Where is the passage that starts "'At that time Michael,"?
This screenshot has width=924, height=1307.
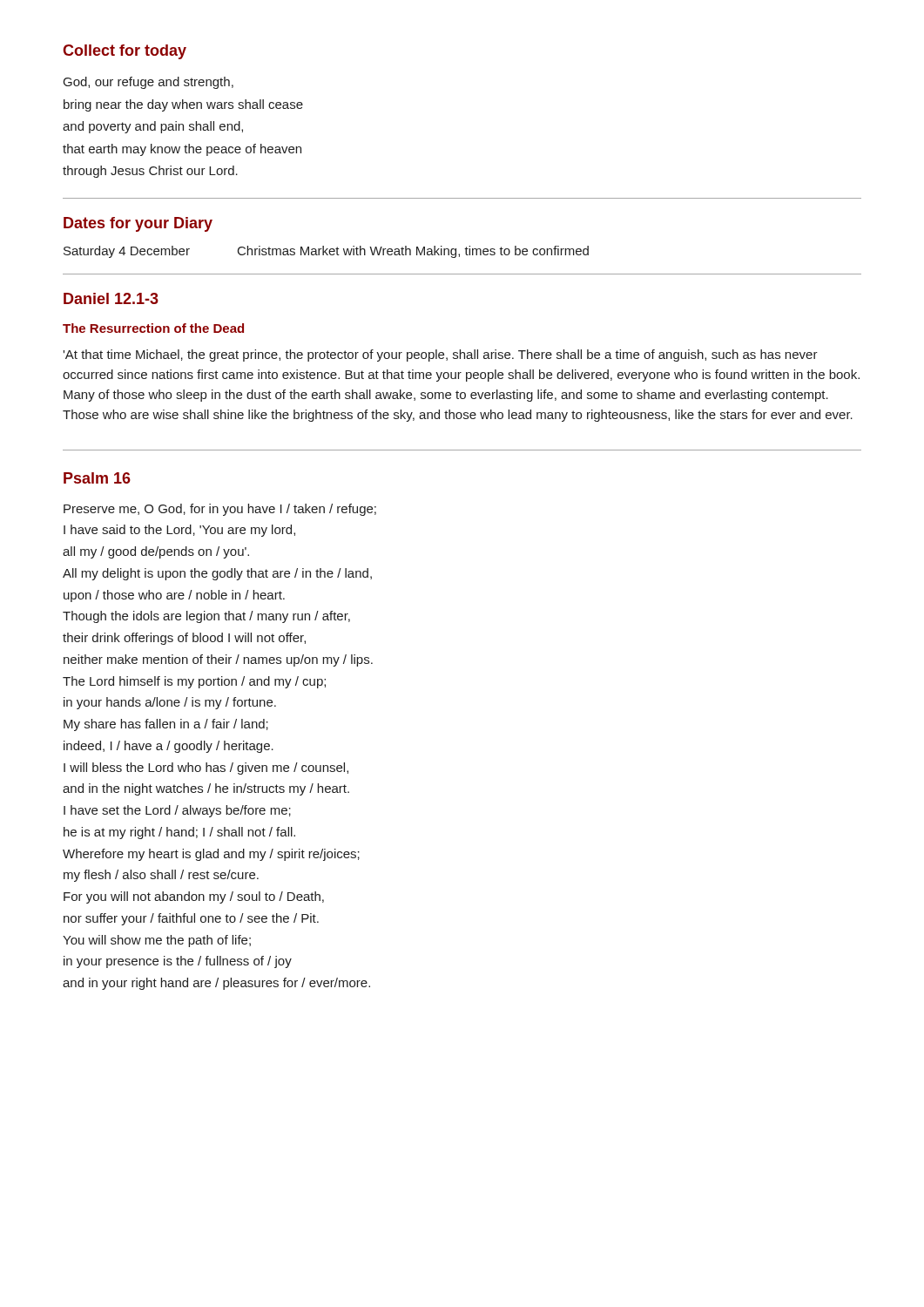coord(462,384)
